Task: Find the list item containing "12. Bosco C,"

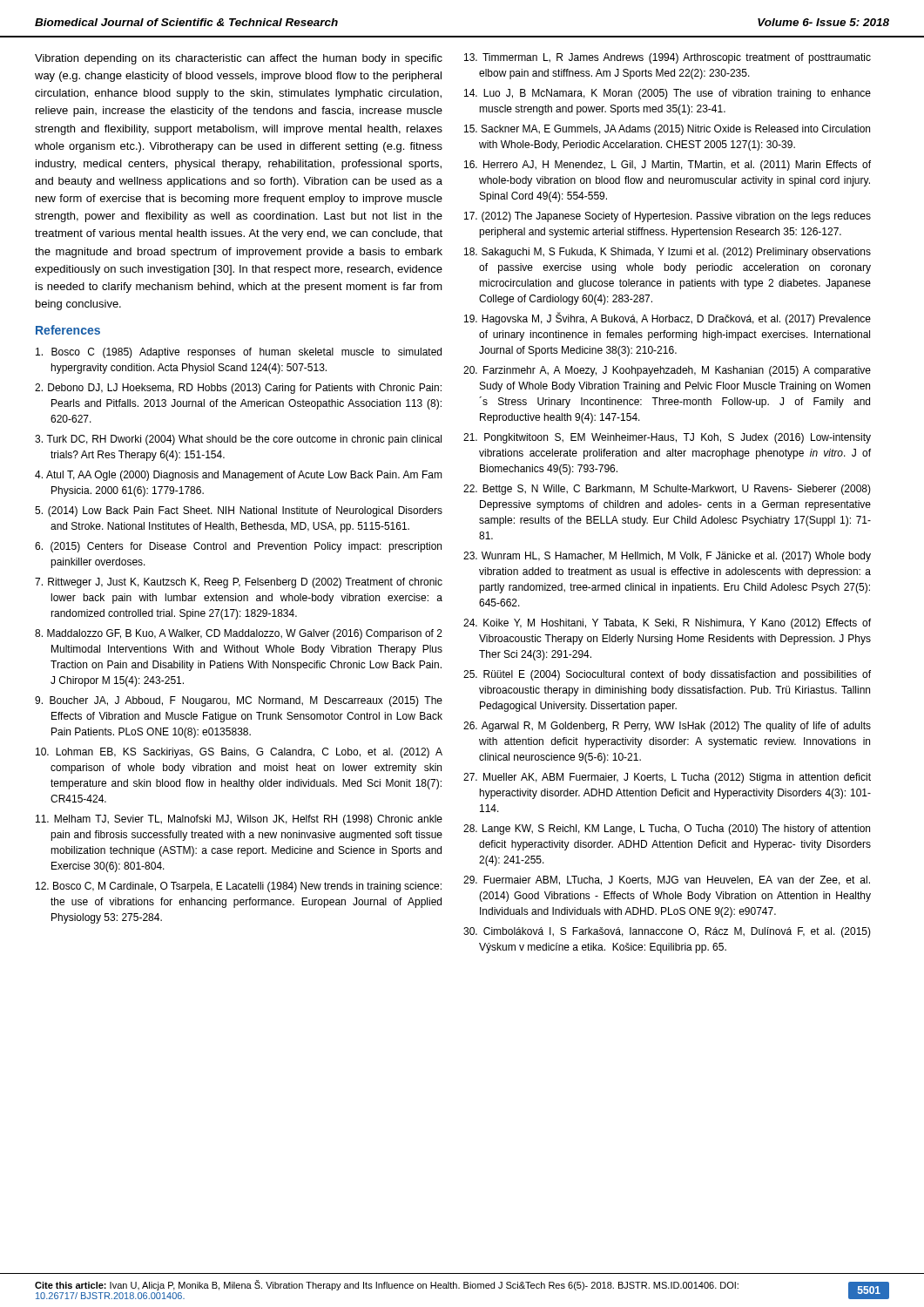Action: [239, 902]
